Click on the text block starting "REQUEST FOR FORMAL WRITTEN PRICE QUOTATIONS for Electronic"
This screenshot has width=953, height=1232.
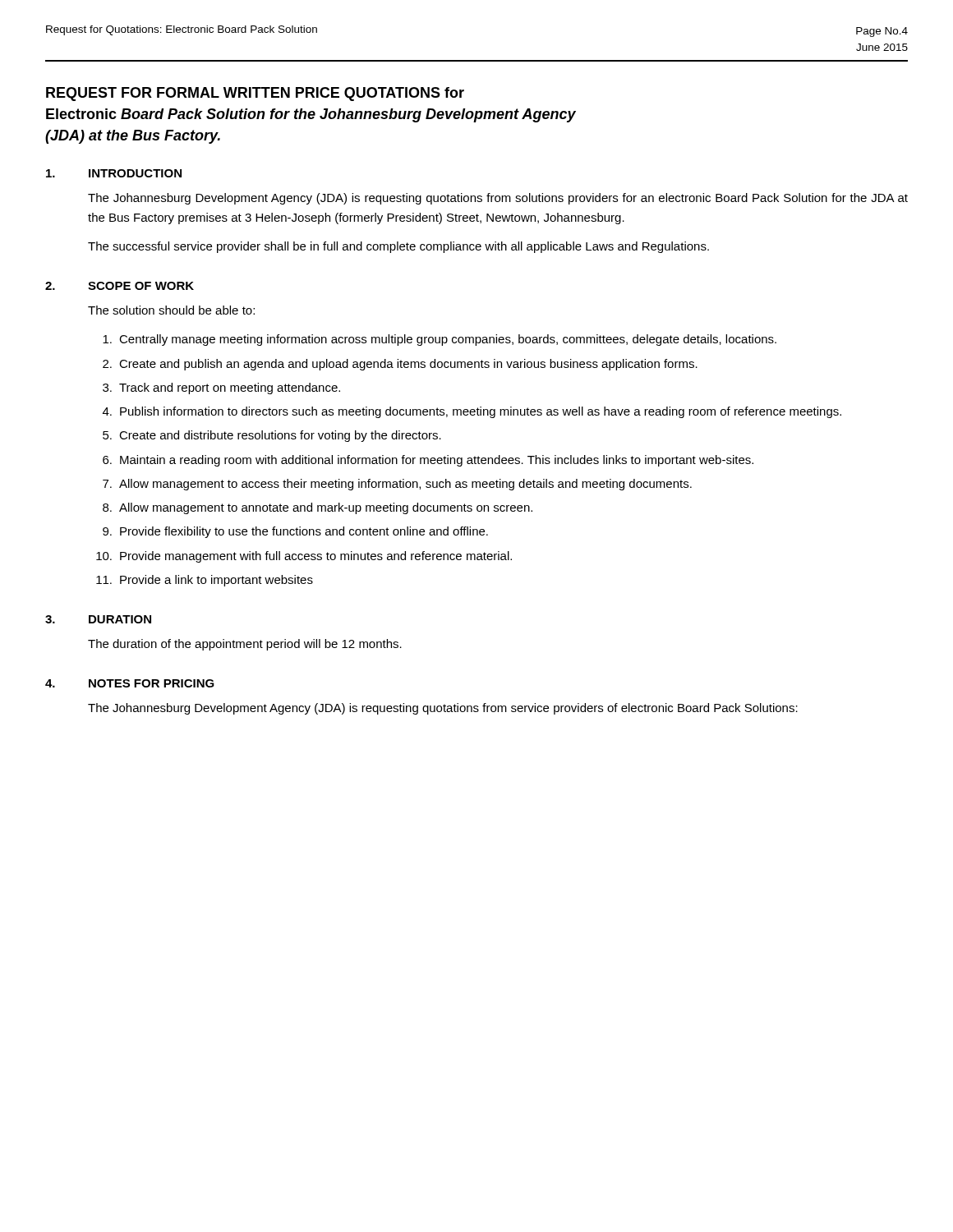(x=310, y=114)
